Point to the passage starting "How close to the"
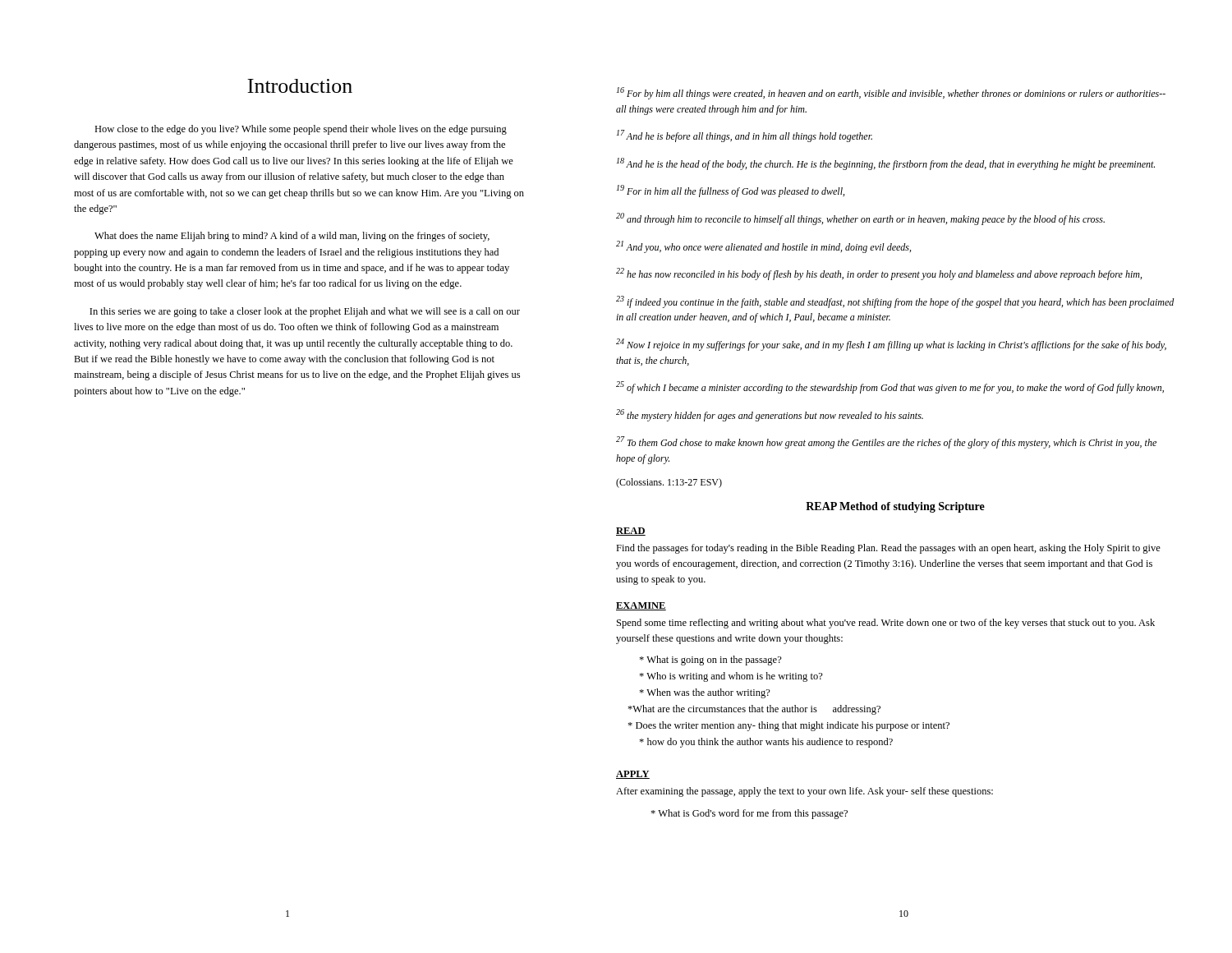The height and width of the screenshot is (953, 1232). [299, 169]
